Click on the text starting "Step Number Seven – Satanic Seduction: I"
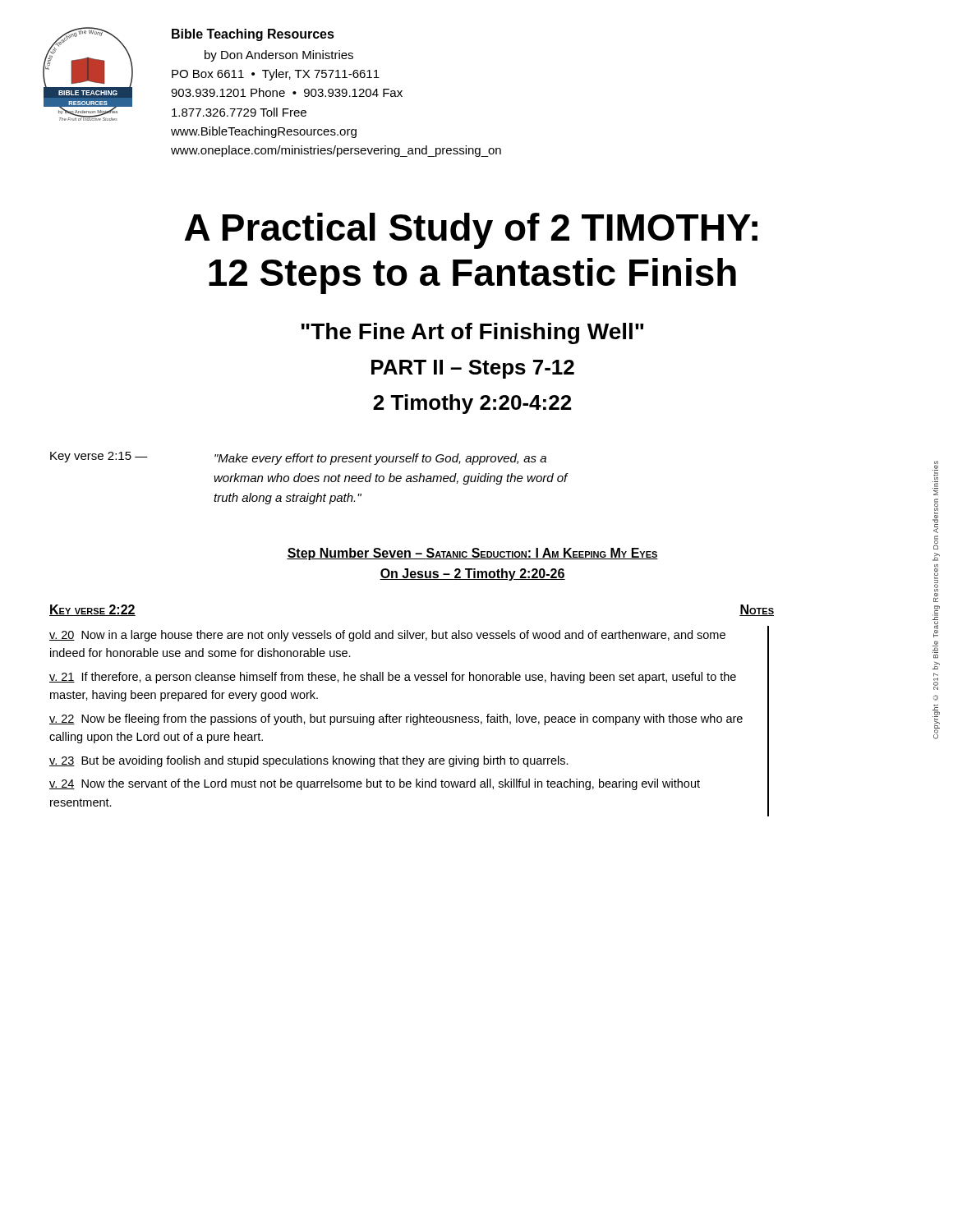This screenshot has width=953, height=1232. (472, 564)
